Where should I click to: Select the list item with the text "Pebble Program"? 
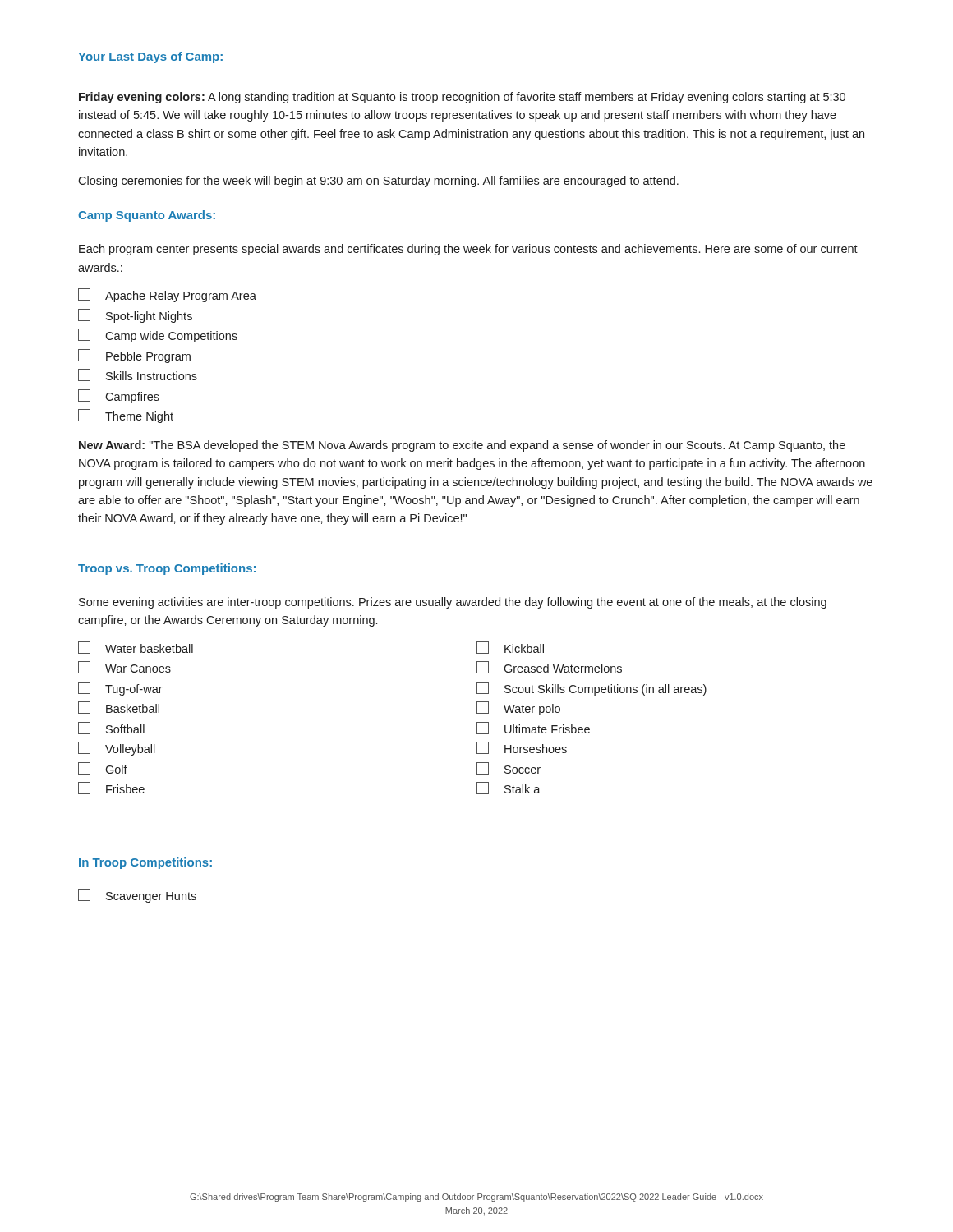pyautogui.click(x=135, y=356)
